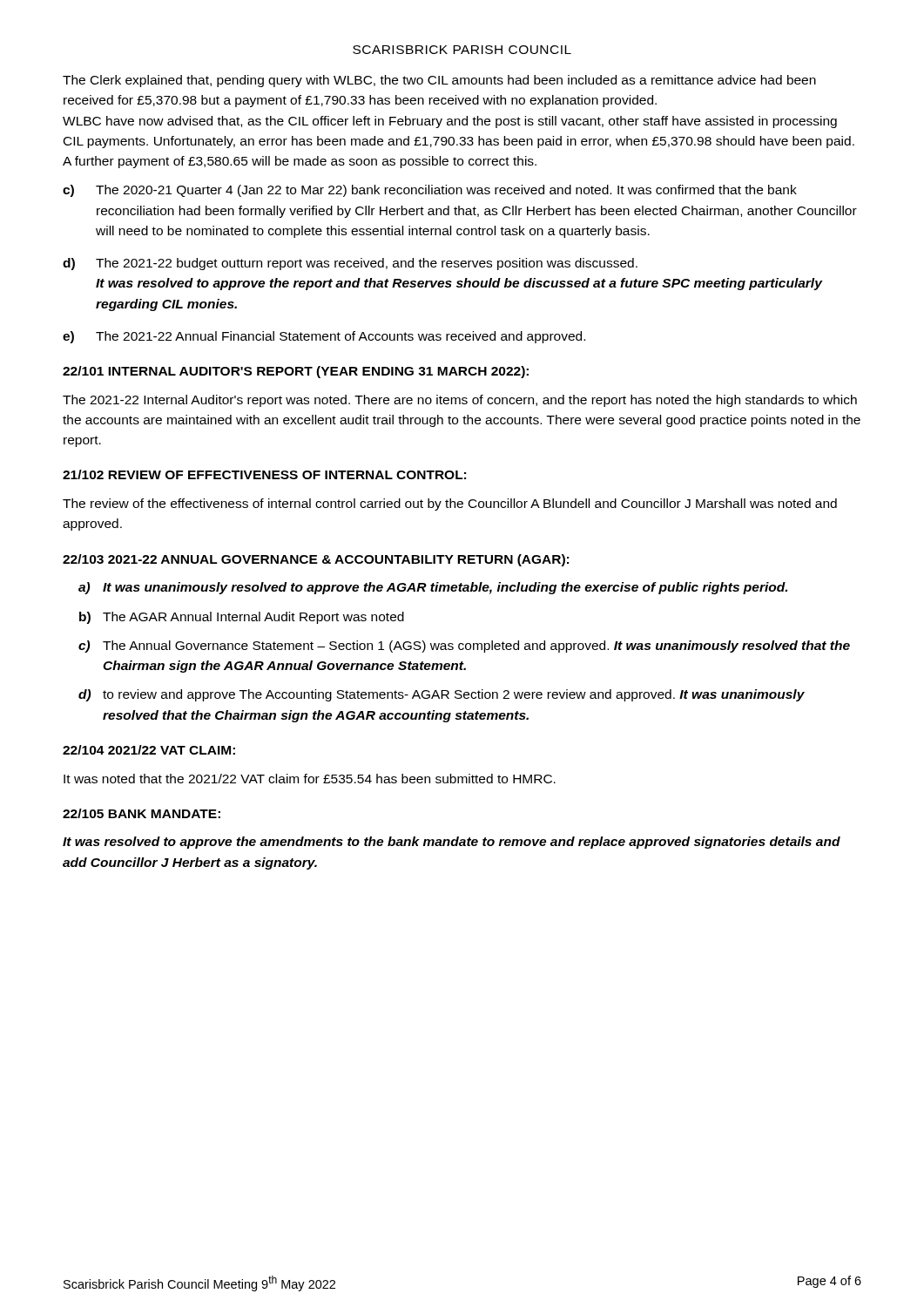The width and height of the screenshot is (924, 1307).
Task: Find "22/105 BANK MANDATE:" on this page
Action: pos(142,813)
